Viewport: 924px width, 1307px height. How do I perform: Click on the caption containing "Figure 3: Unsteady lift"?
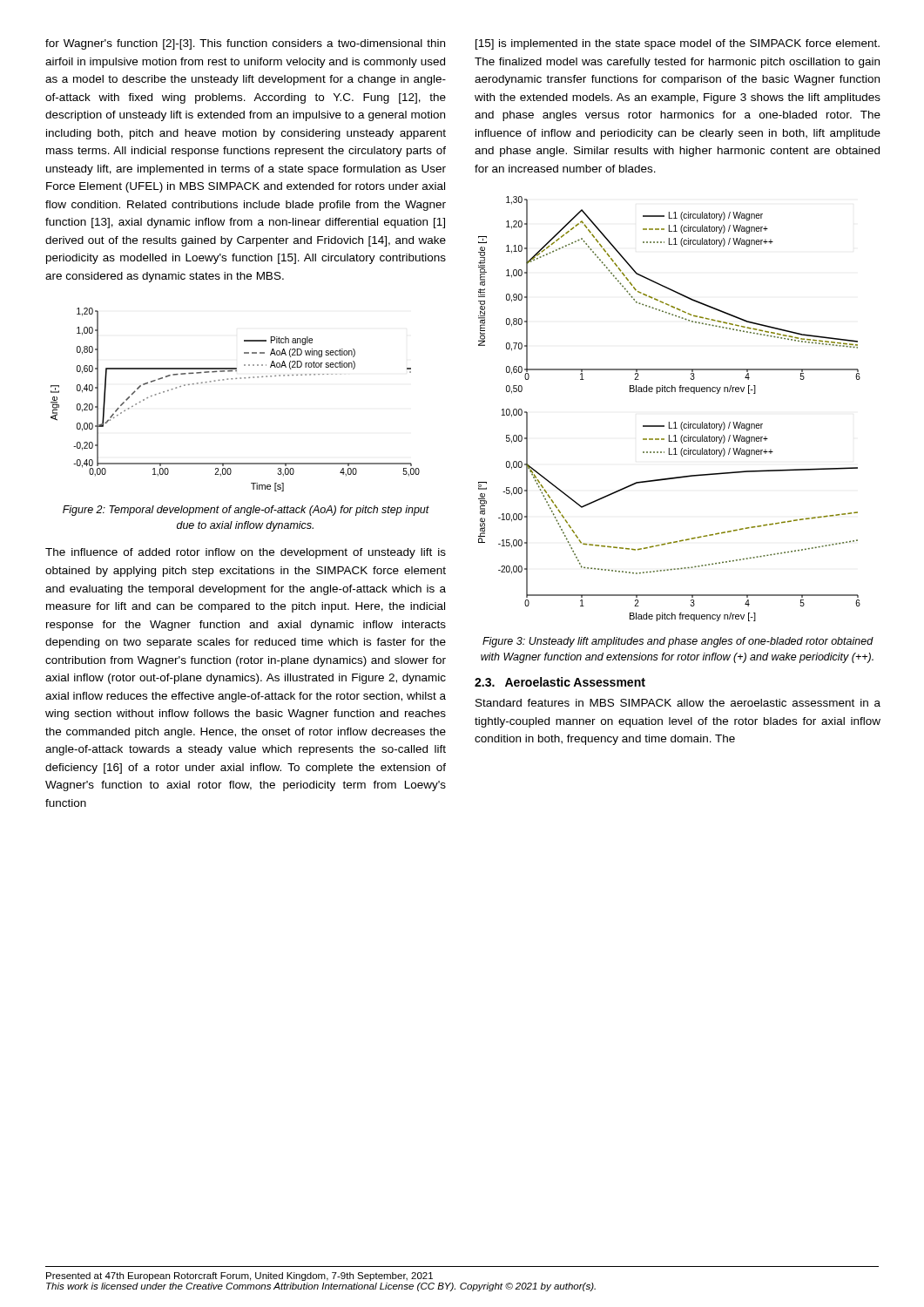pos(678,649)
